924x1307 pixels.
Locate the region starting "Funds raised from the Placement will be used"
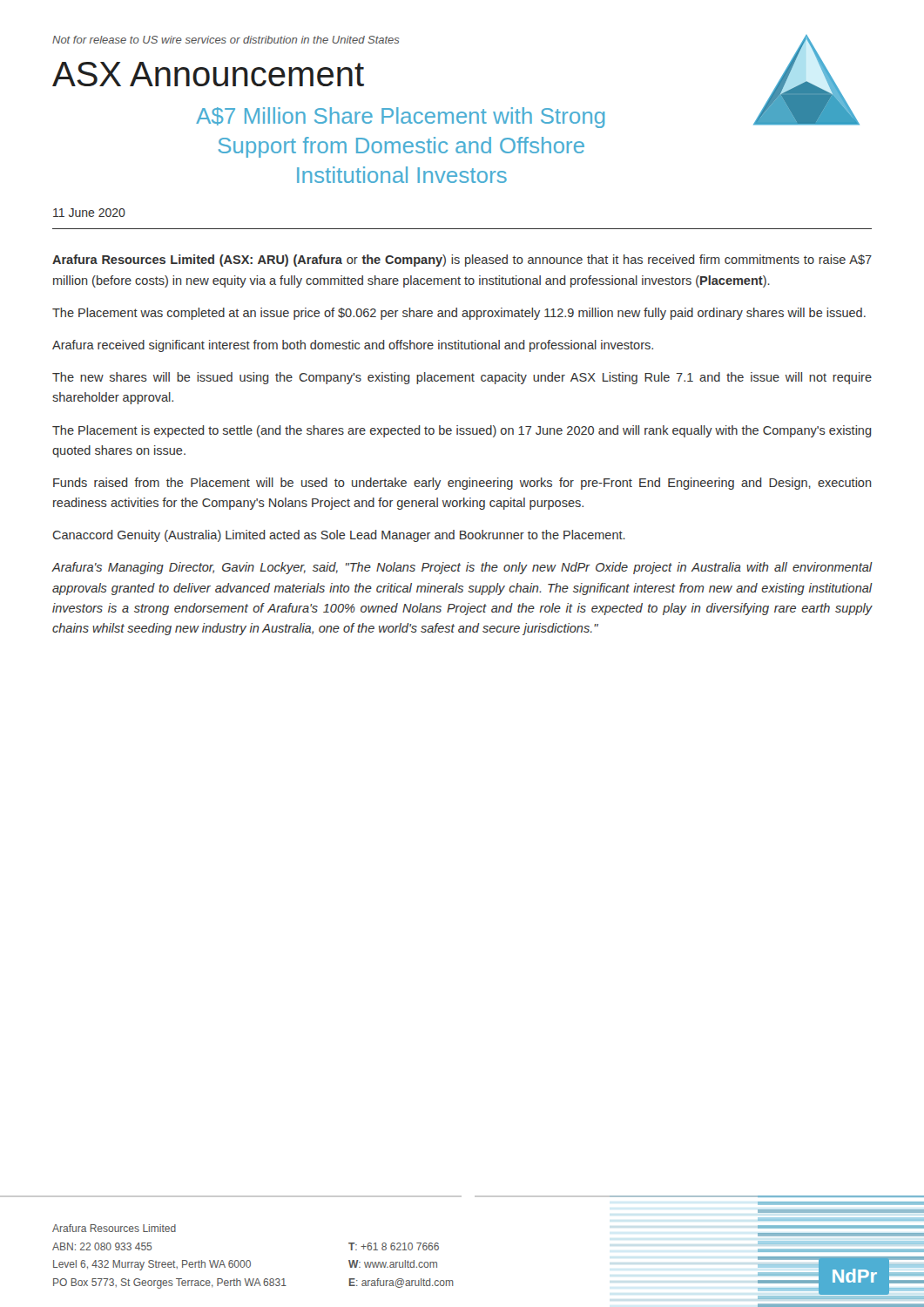[462, 493]
